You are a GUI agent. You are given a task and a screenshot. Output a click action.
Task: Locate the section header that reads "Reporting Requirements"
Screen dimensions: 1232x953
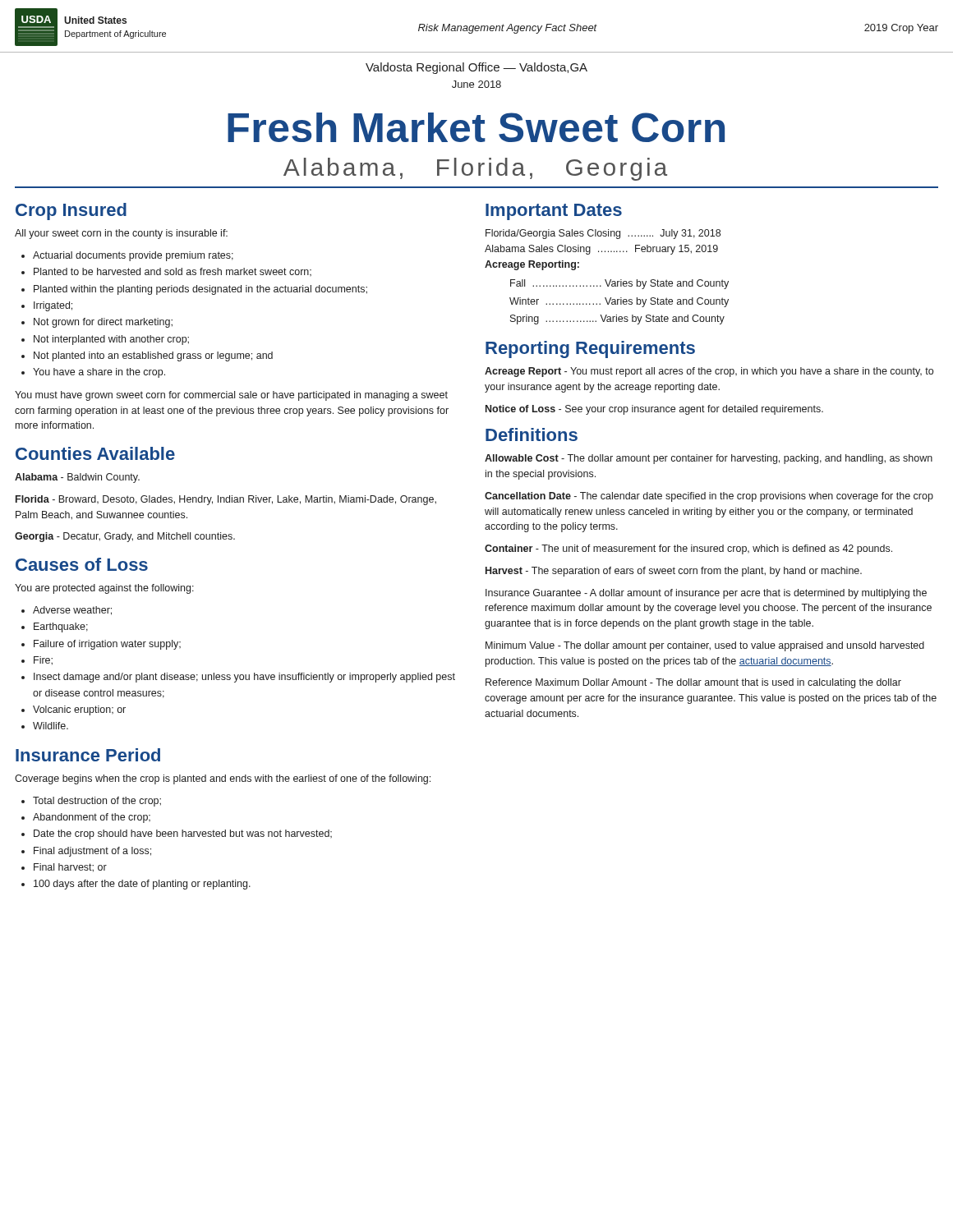pyautogui.click(x=590, y=348)
